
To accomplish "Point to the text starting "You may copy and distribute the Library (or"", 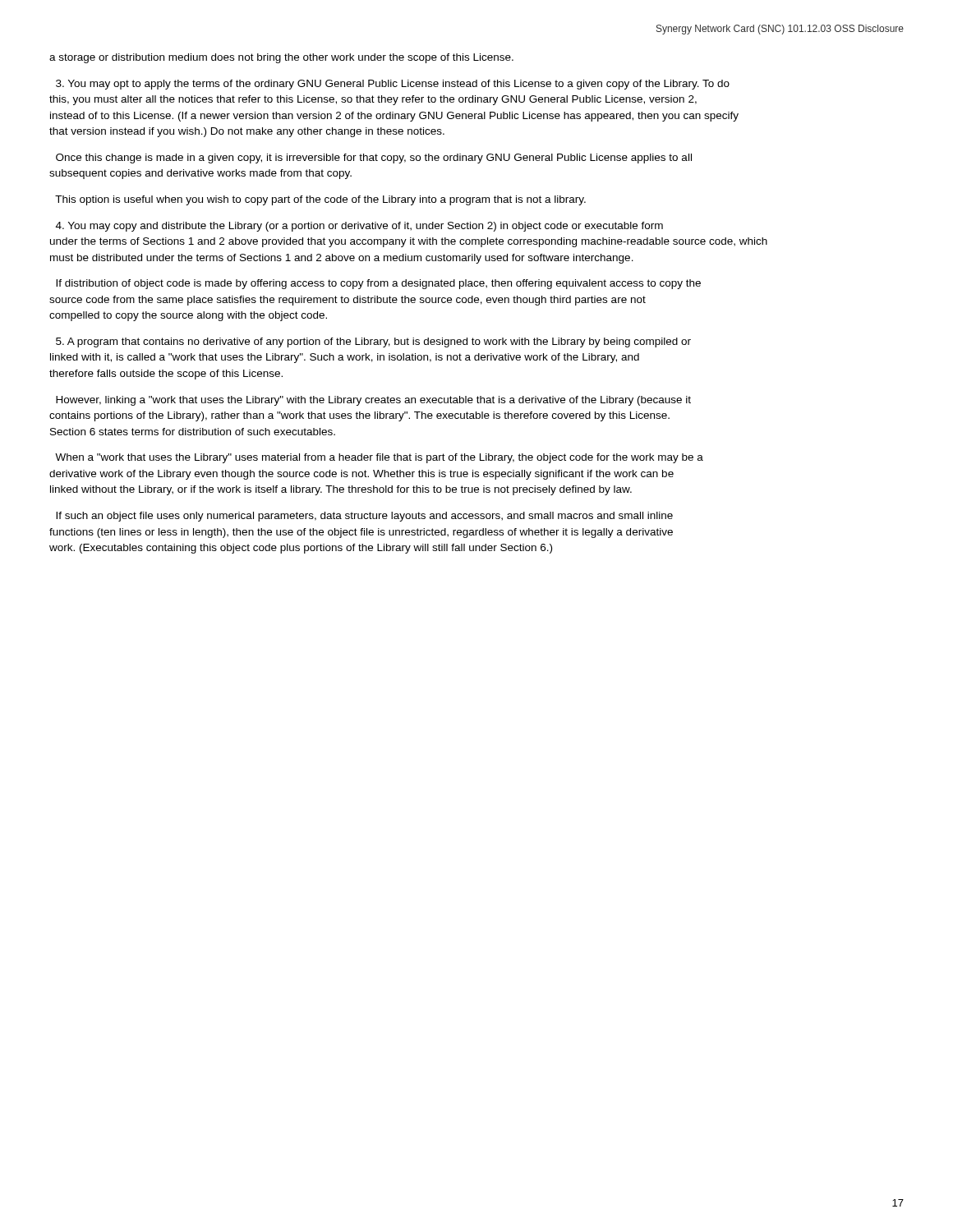I will tap(476, 241).
